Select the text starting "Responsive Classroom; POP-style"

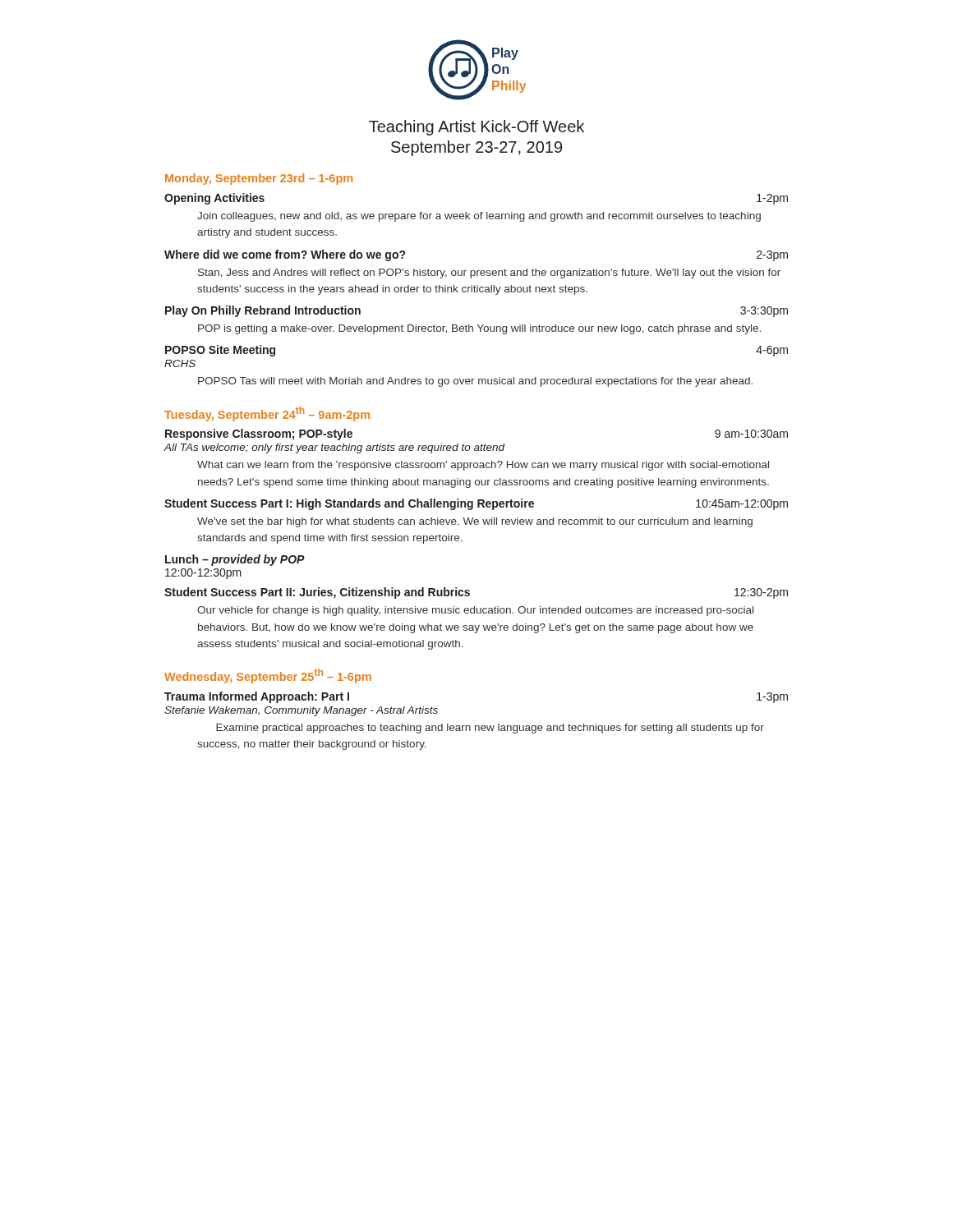(x=259, y=434)
